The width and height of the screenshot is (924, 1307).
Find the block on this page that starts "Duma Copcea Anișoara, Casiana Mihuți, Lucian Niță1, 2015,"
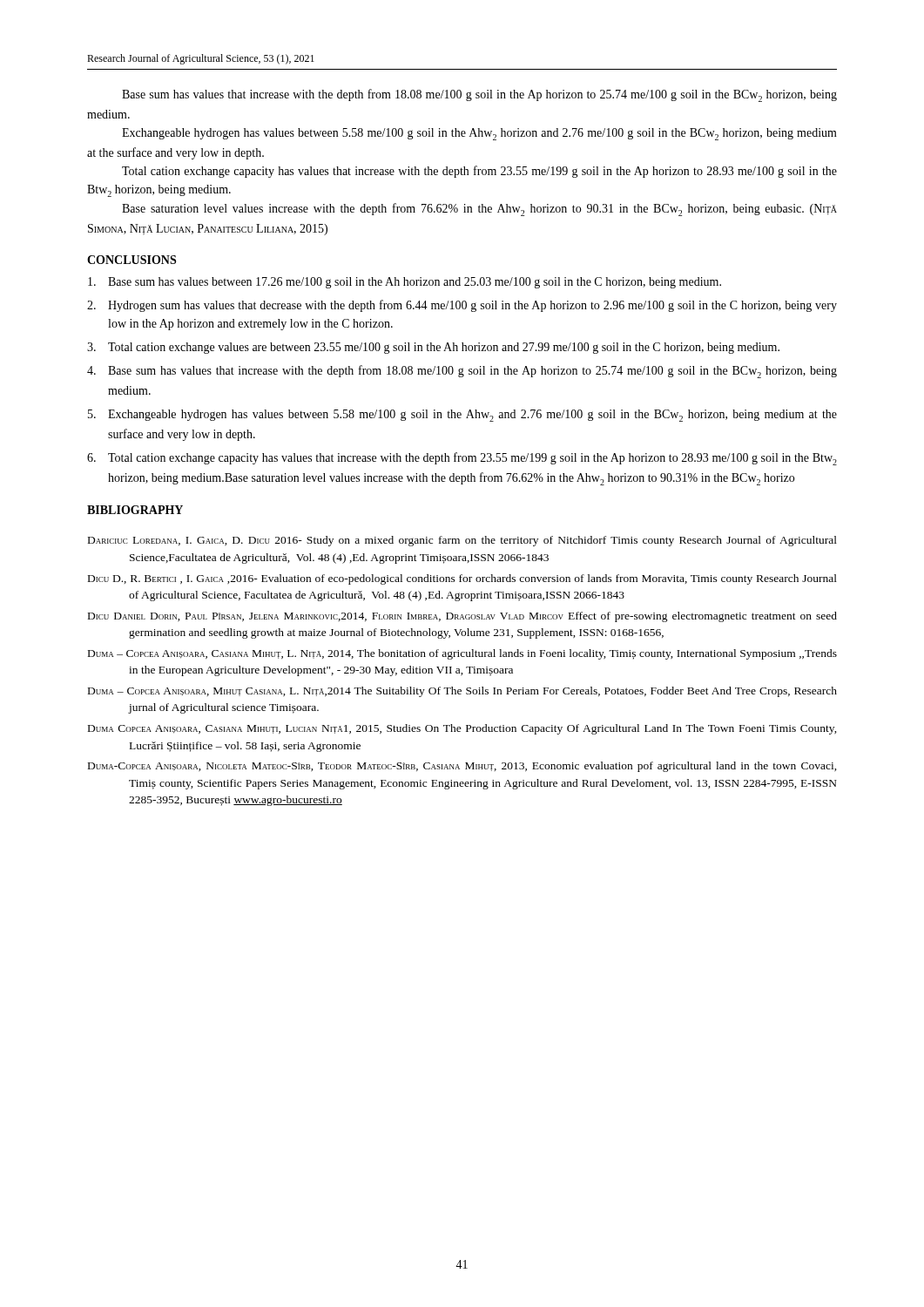point(462,736)
